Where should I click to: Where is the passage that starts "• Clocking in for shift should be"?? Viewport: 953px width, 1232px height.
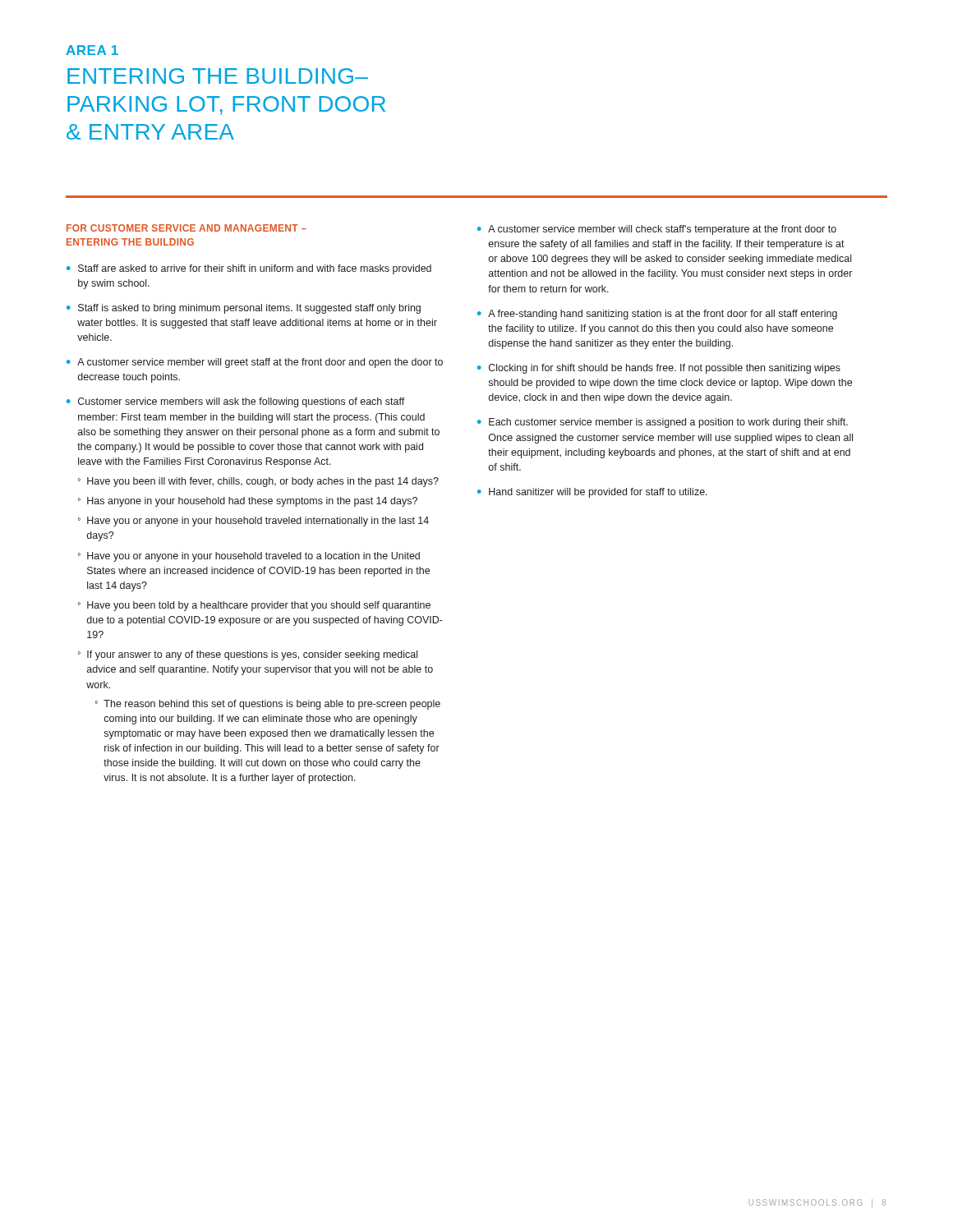[665, 383]
